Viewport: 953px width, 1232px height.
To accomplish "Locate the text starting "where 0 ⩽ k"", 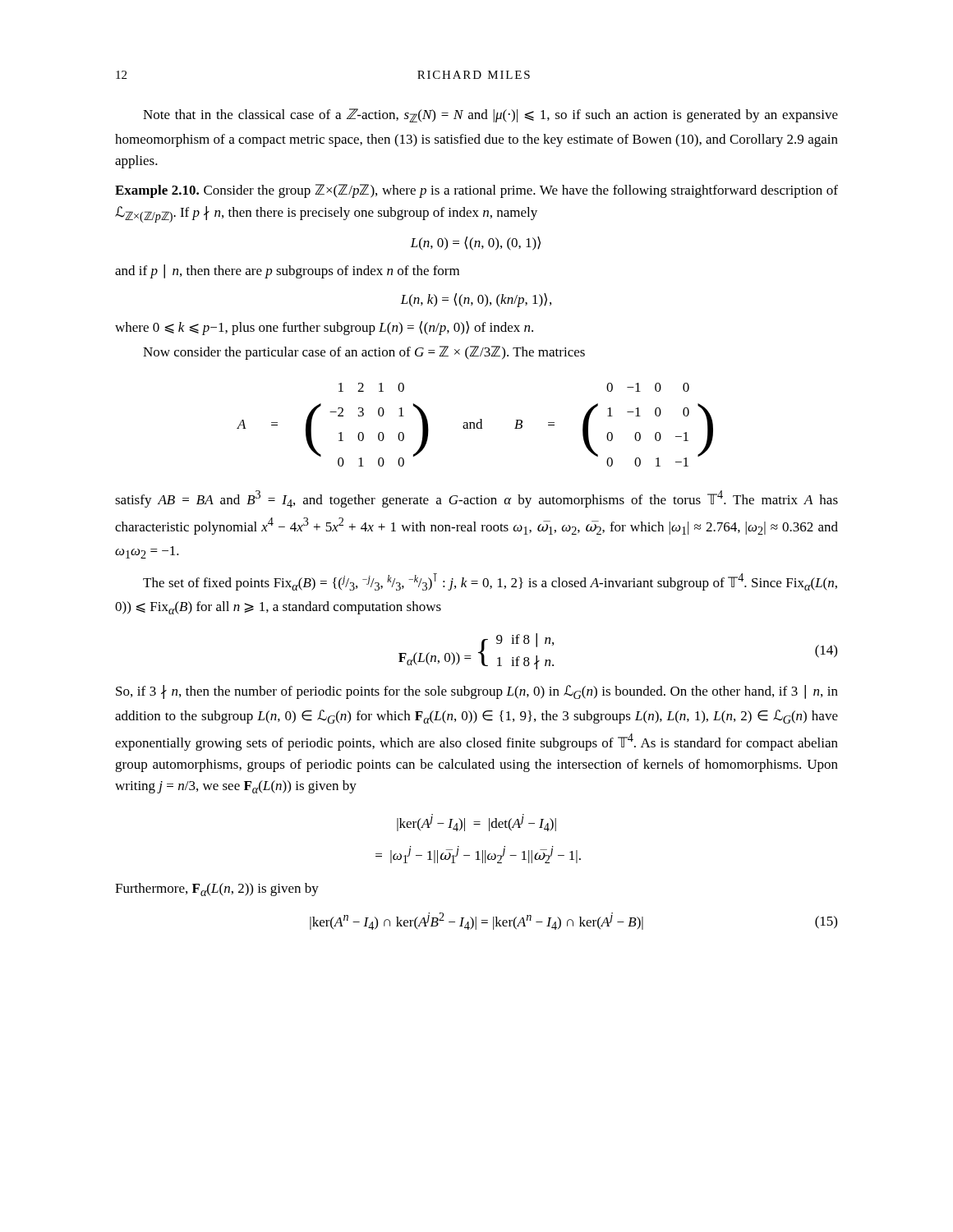I will tap(476, 340).
